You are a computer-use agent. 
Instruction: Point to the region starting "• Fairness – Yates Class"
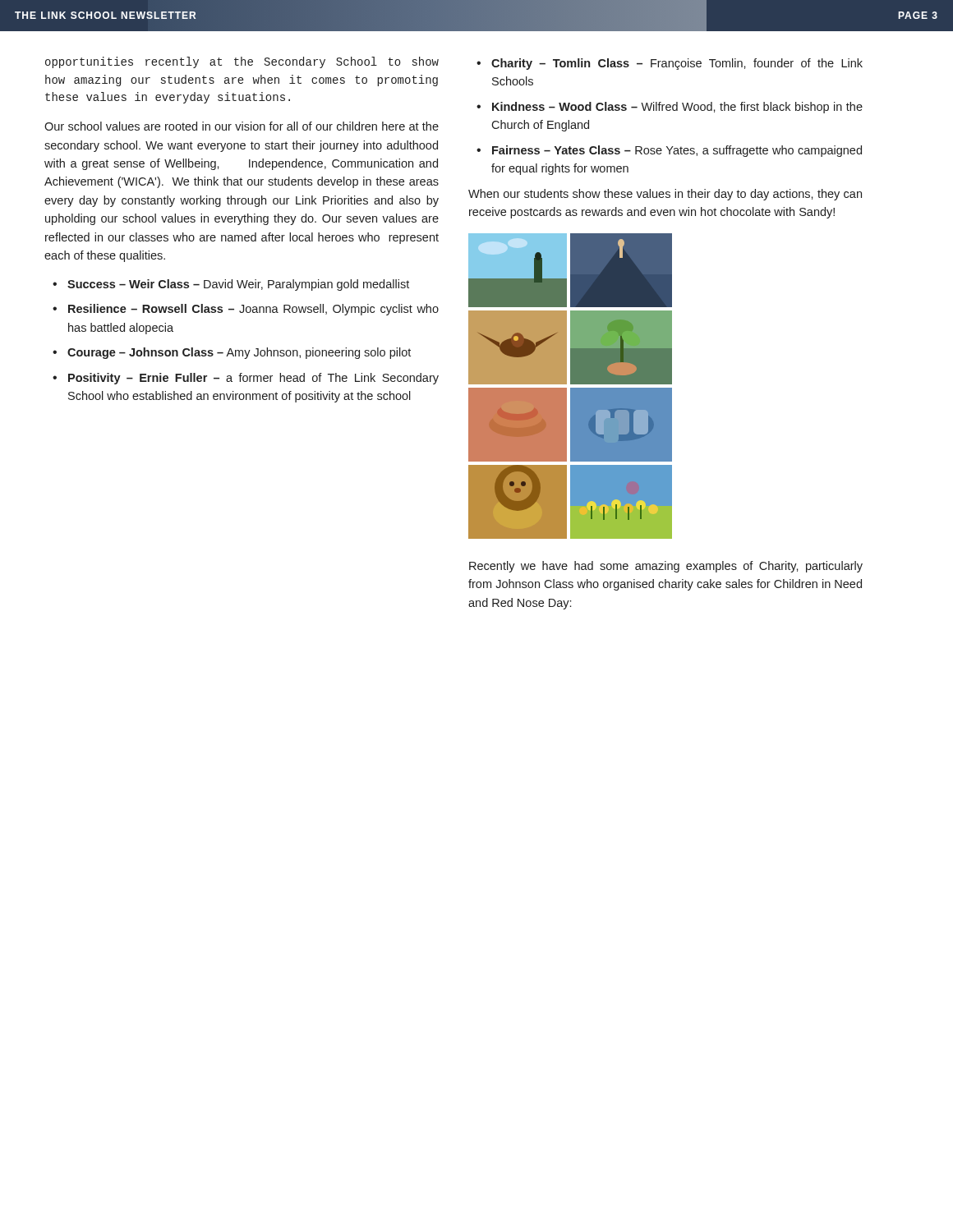point(670,160)
